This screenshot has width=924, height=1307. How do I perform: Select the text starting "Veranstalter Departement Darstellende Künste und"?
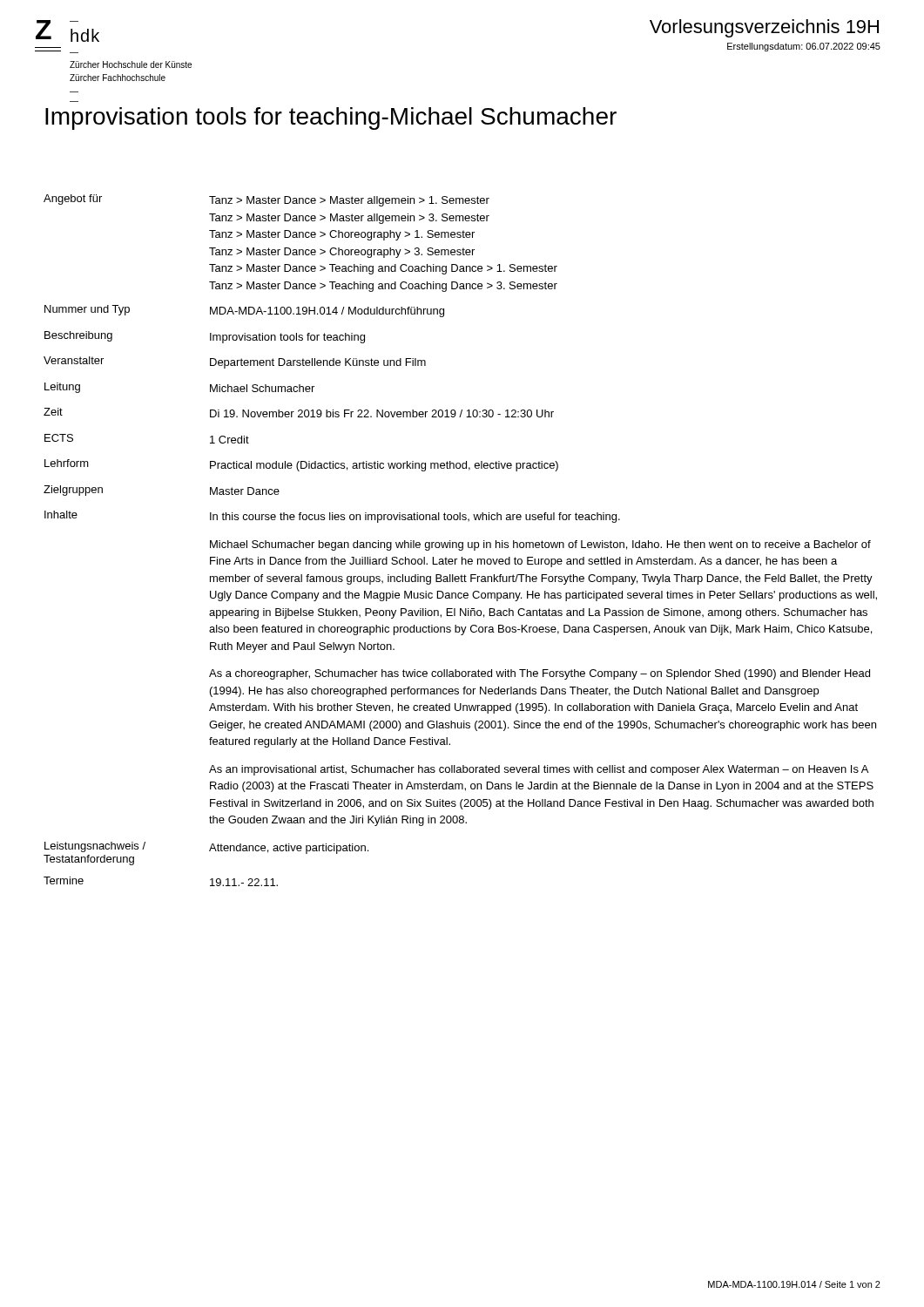click(x=235, y=362)
